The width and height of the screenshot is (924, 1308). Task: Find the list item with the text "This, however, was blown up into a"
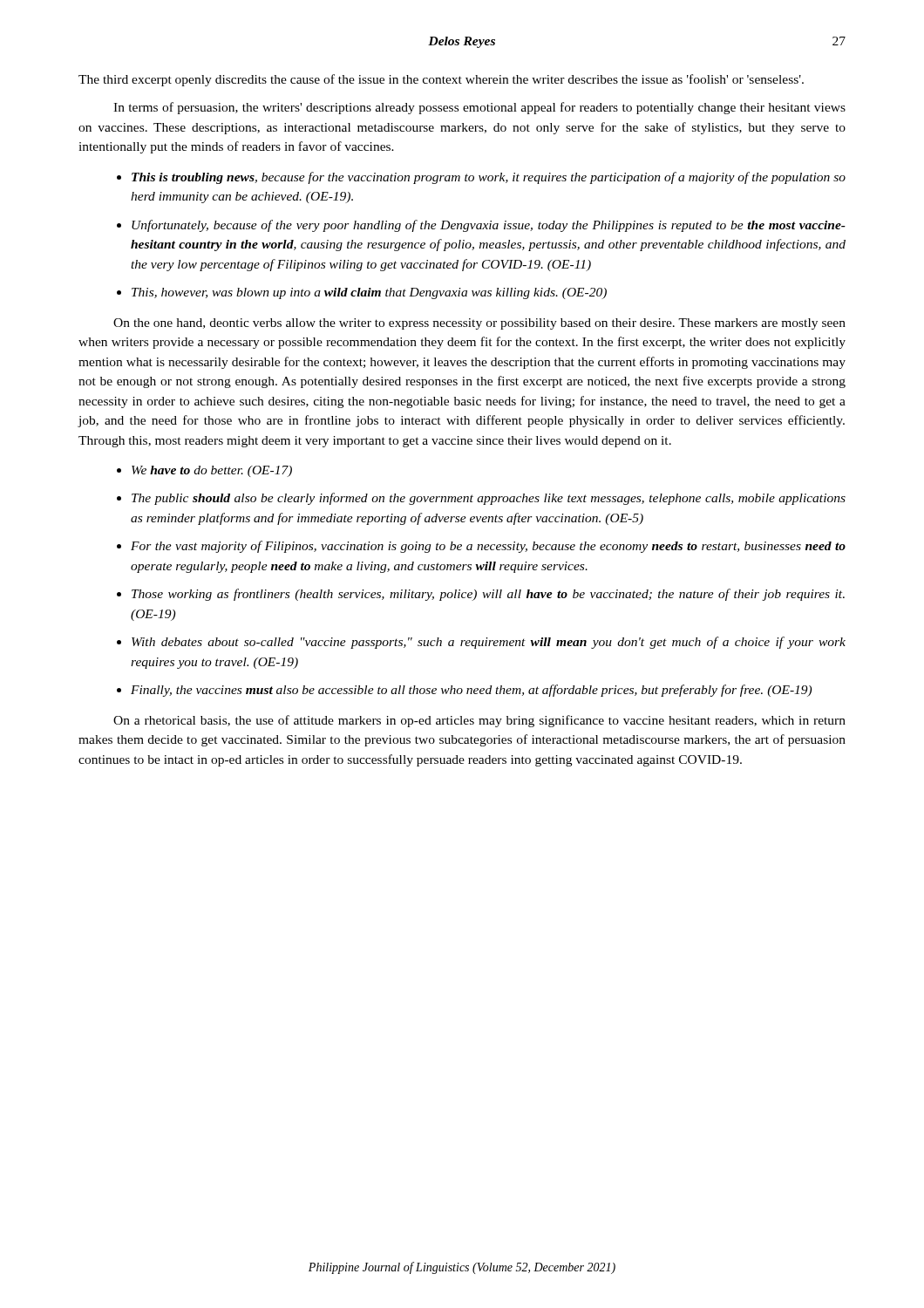click(369, 292)
